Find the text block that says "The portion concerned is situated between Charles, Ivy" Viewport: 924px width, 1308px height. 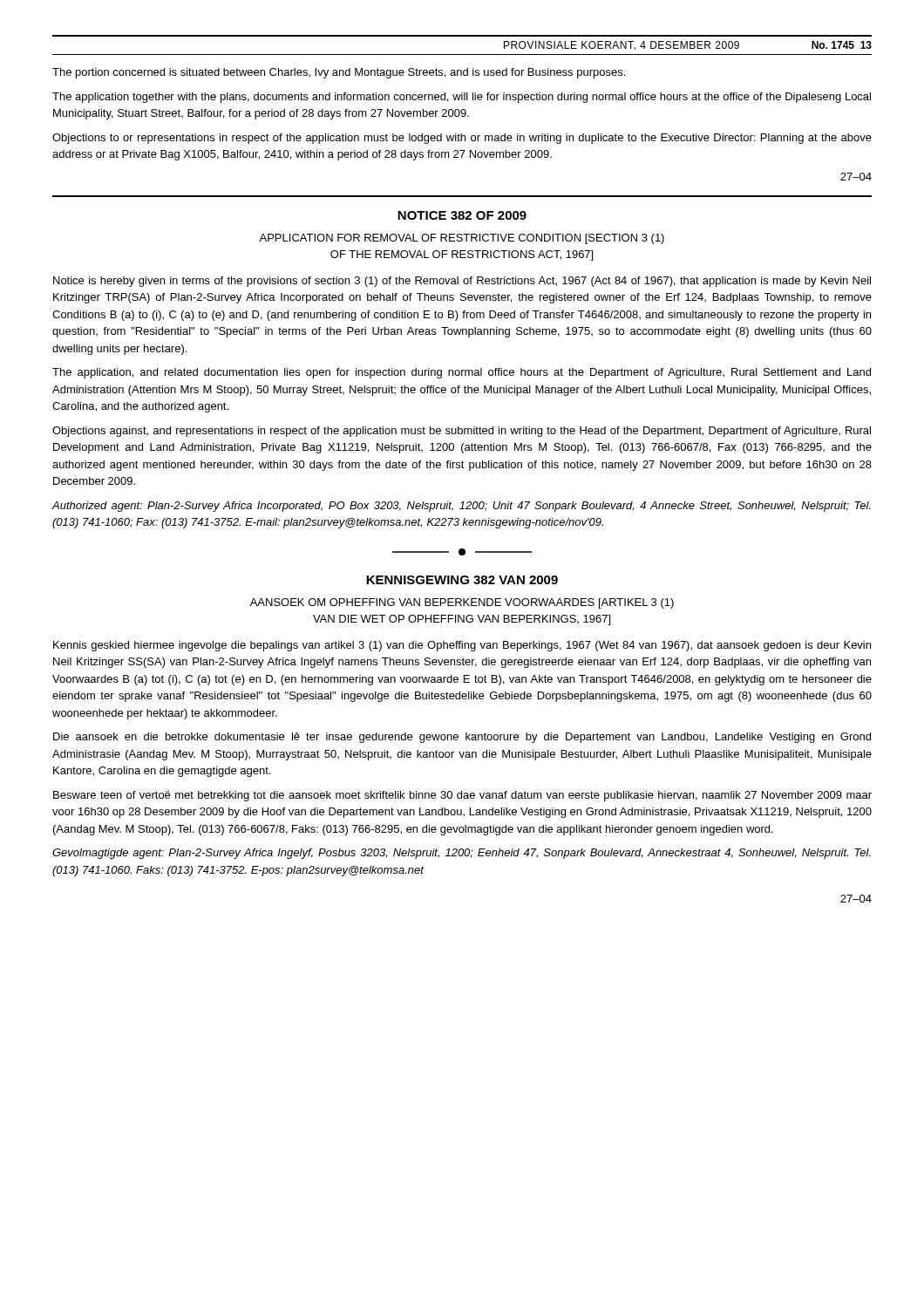[x=339, y=72]
